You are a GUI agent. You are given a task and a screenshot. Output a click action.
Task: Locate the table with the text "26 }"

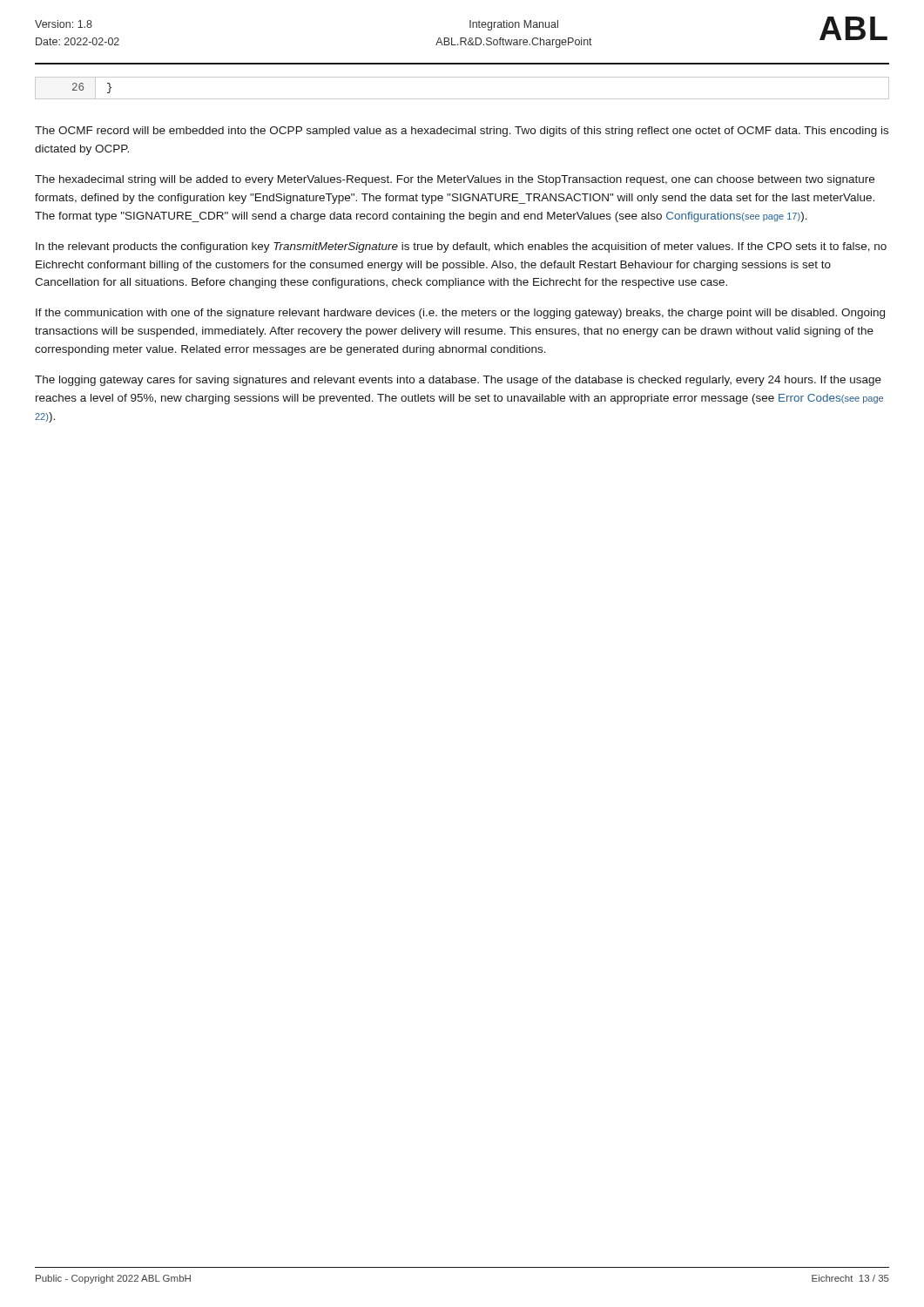(462, 88)
